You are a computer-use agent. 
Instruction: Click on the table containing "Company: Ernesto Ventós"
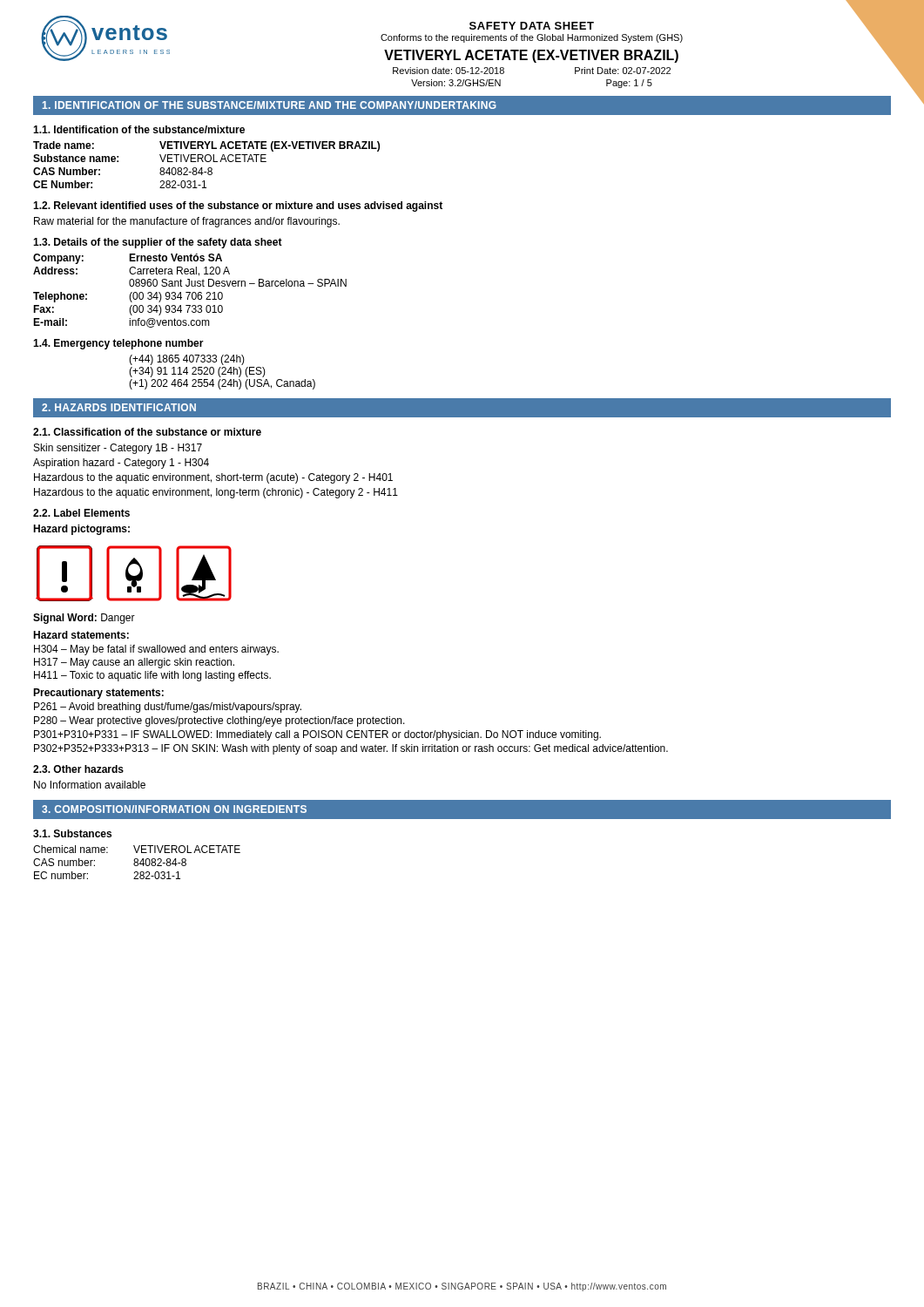coord(462,290)
